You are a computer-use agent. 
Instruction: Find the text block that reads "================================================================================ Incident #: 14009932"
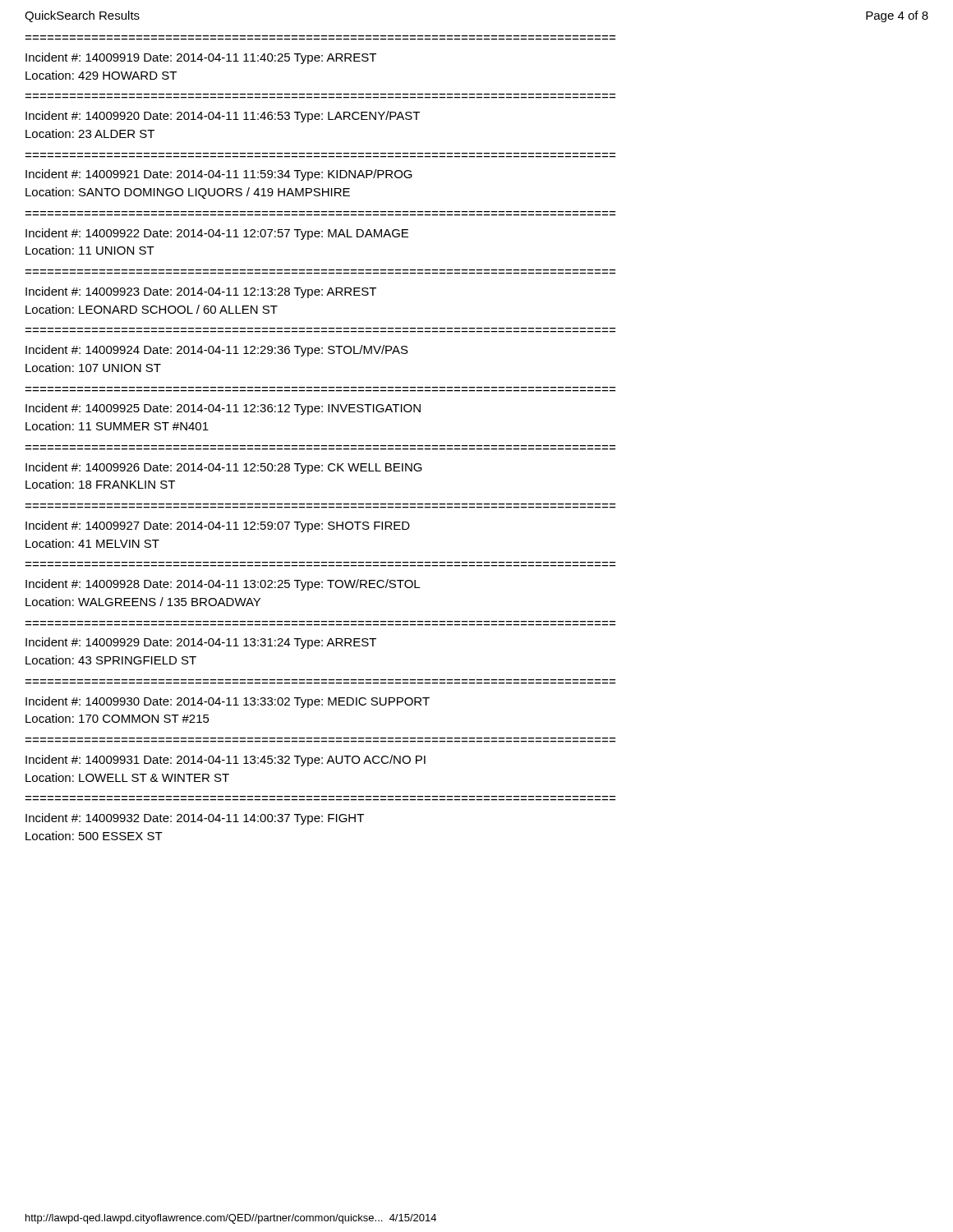(195, 819)
